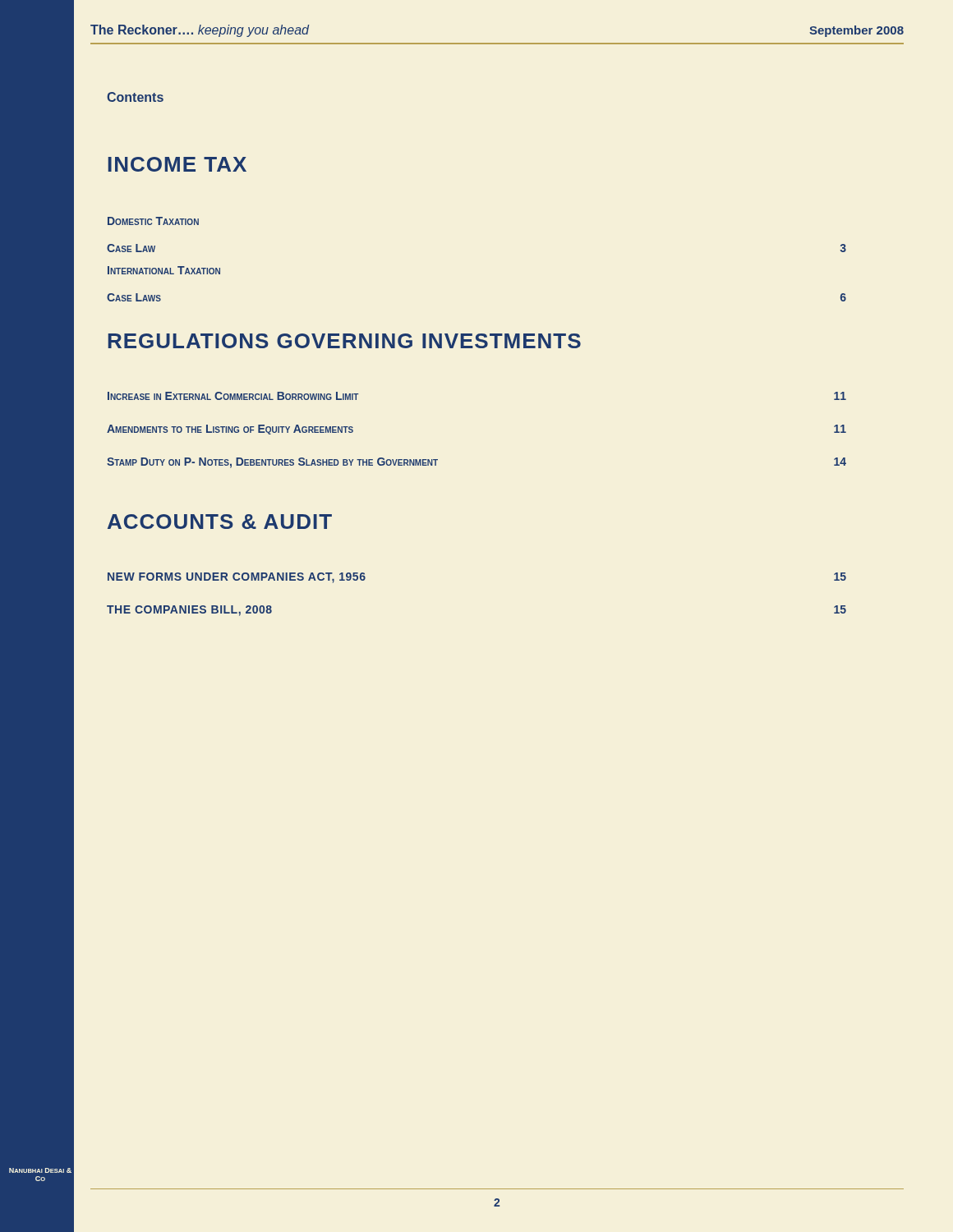
Task: Find a section header
Action: (x=135, y=97)
